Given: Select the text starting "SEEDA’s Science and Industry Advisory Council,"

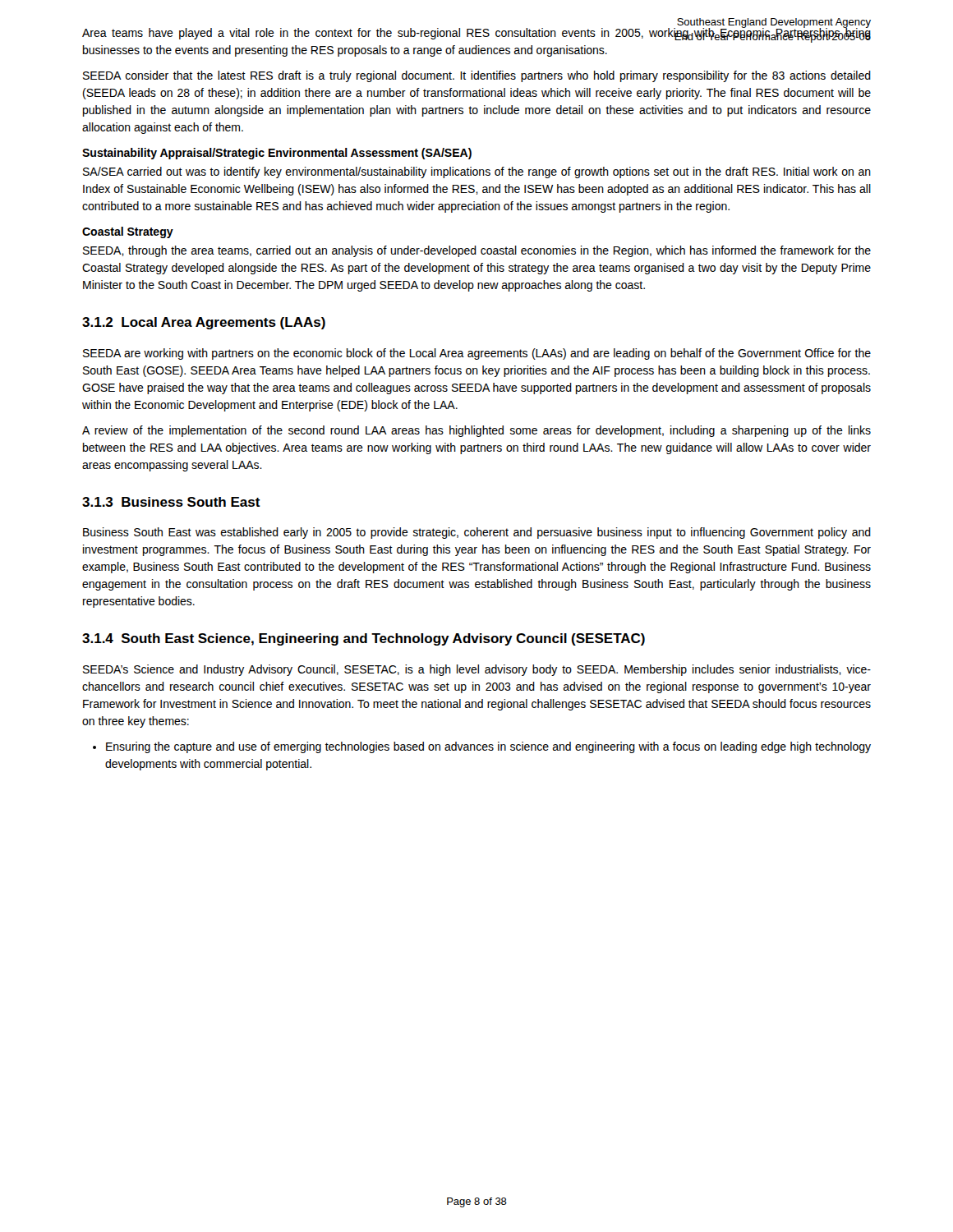Looking at the screenshot, I should tap(476, 695).
